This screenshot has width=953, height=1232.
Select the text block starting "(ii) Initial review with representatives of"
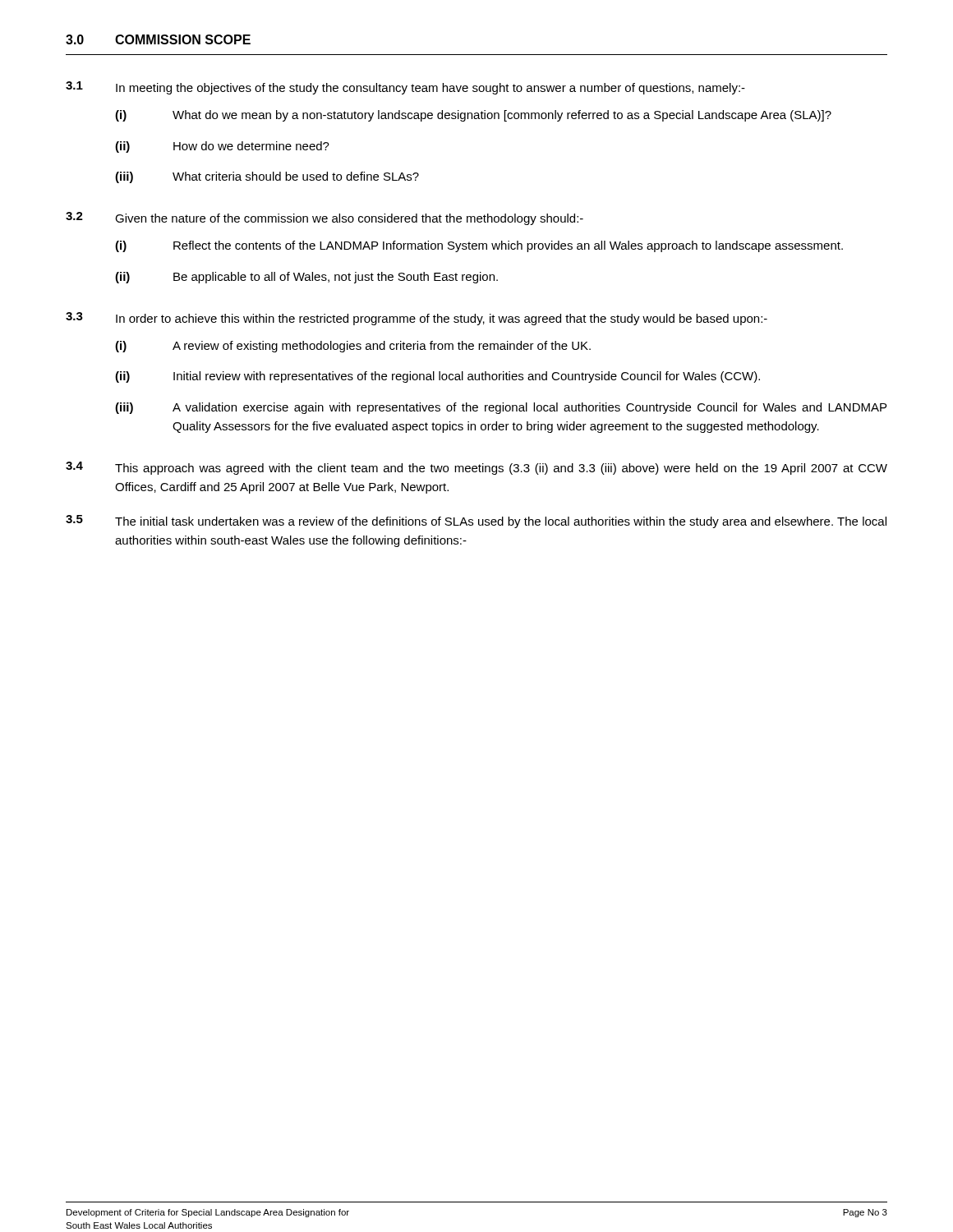pos(501,376)
